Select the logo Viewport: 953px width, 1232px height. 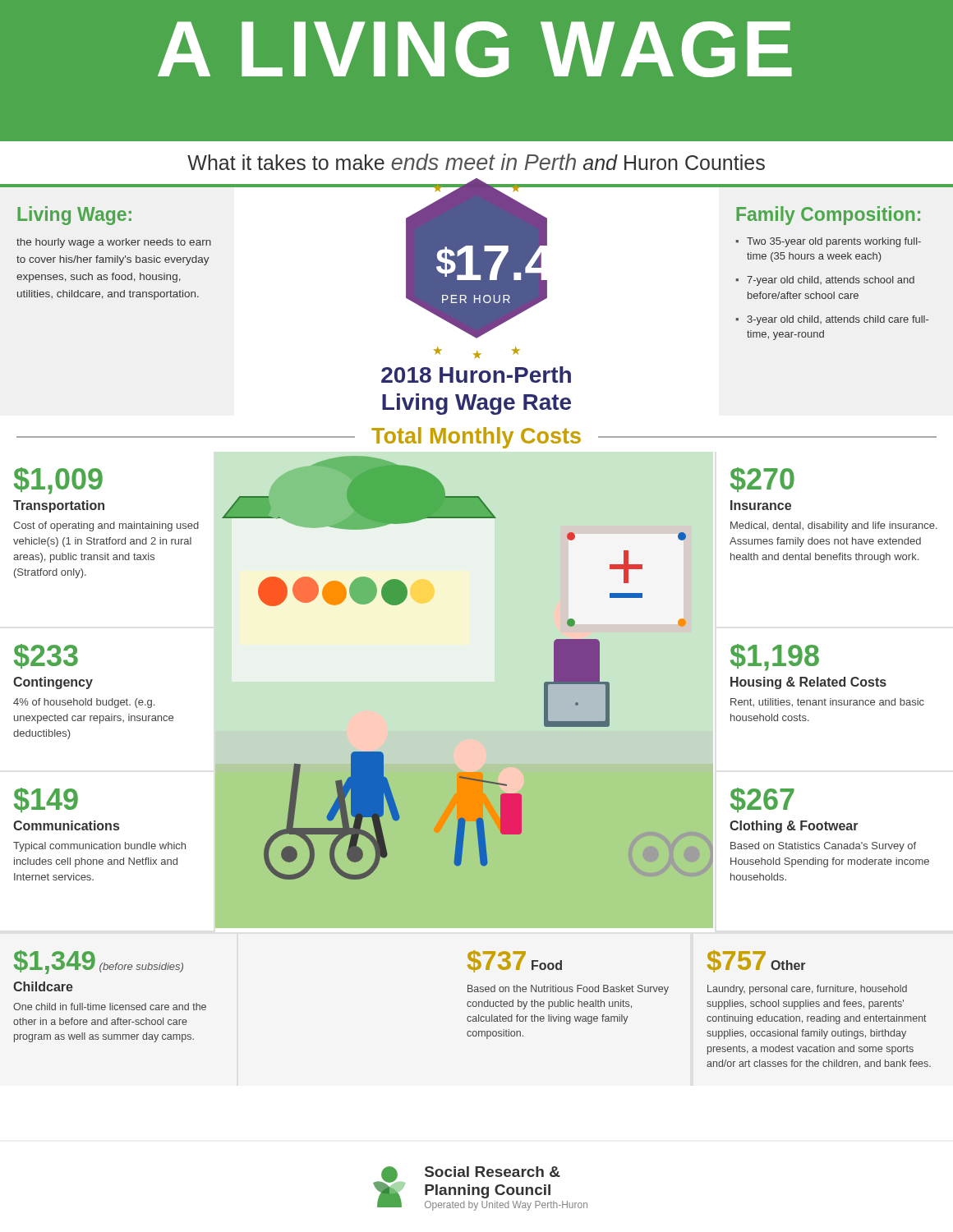[476, 1187]
